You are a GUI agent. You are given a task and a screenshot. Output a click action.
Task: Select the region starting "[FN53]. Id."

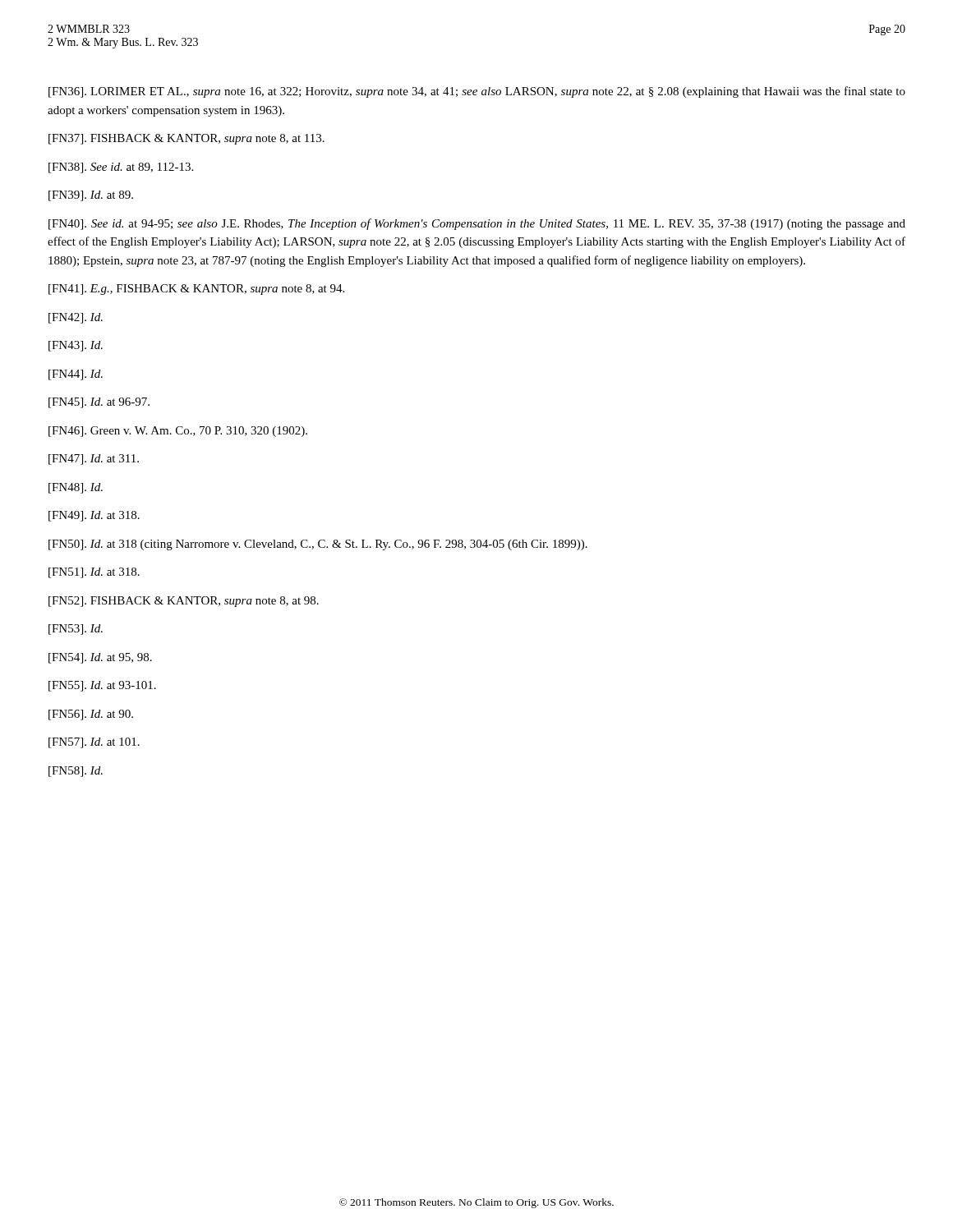click(76, 628)
